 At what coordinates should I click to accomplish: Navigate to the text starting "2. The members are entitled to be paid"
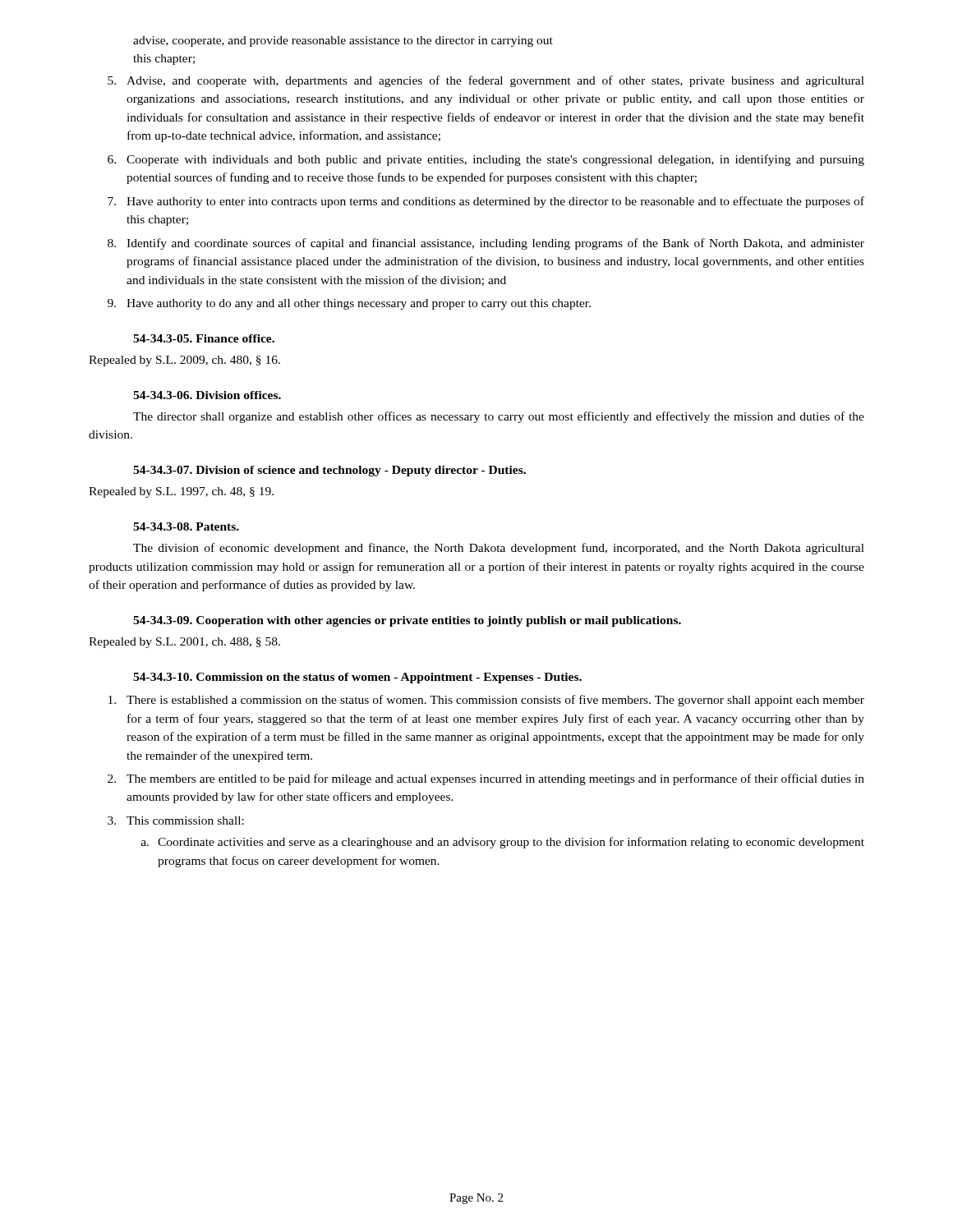coord(476,788)
